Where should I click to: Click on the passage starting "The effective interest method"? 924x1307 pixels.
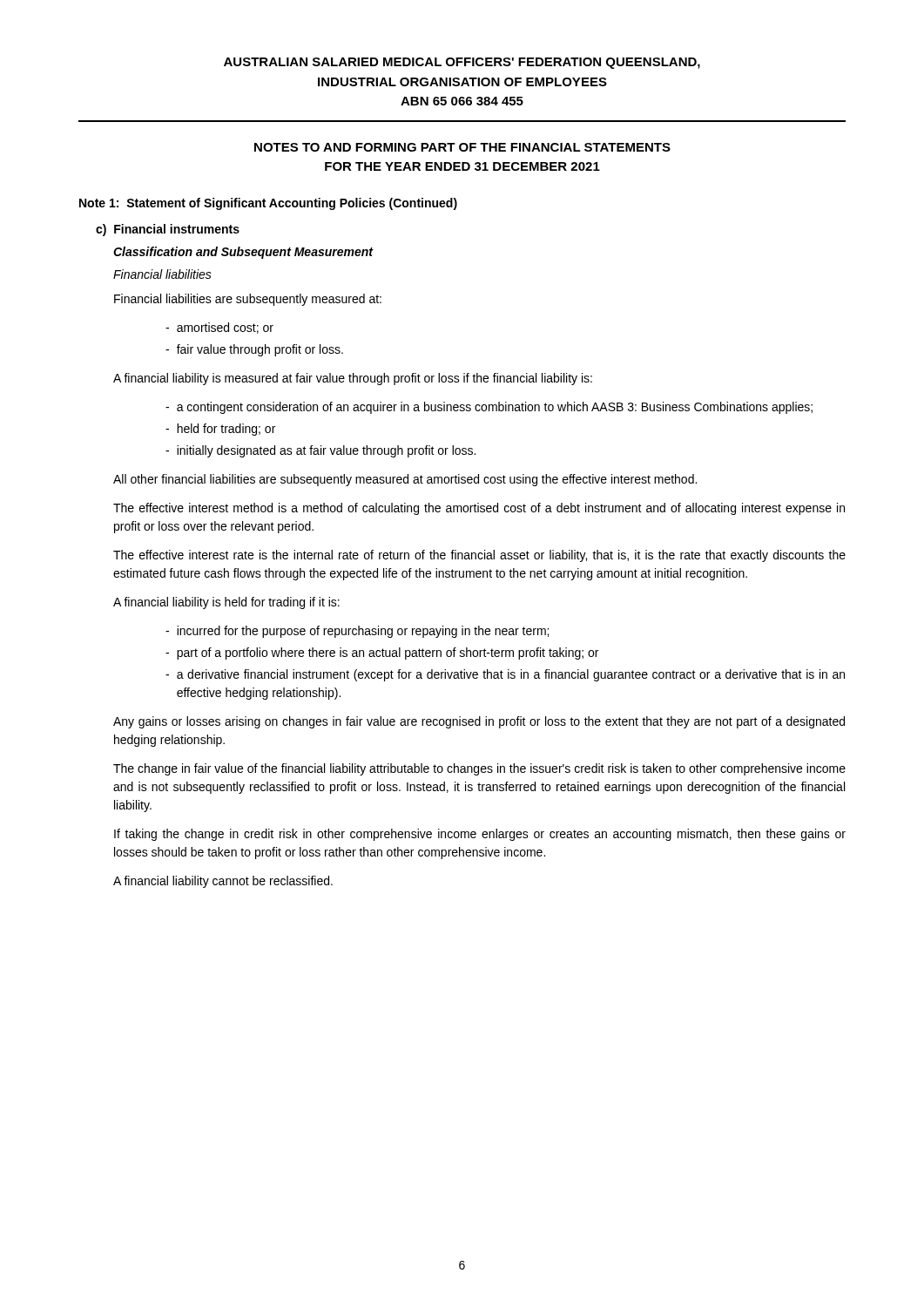[x=479, y=517]
